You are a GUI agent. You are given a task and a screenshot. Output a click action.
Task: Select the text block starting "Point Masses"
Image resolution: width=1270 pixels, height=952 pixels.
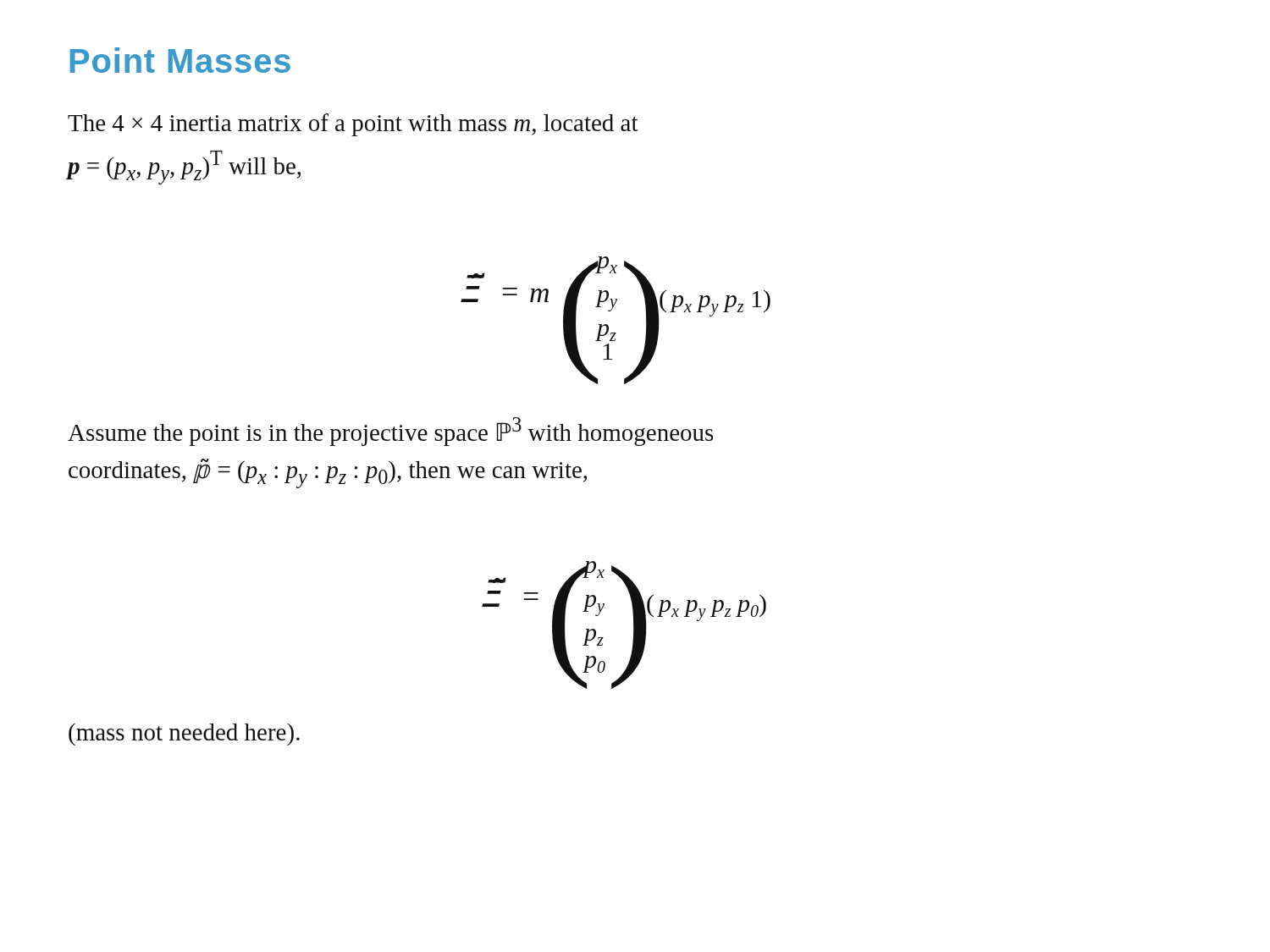[180, 61]
